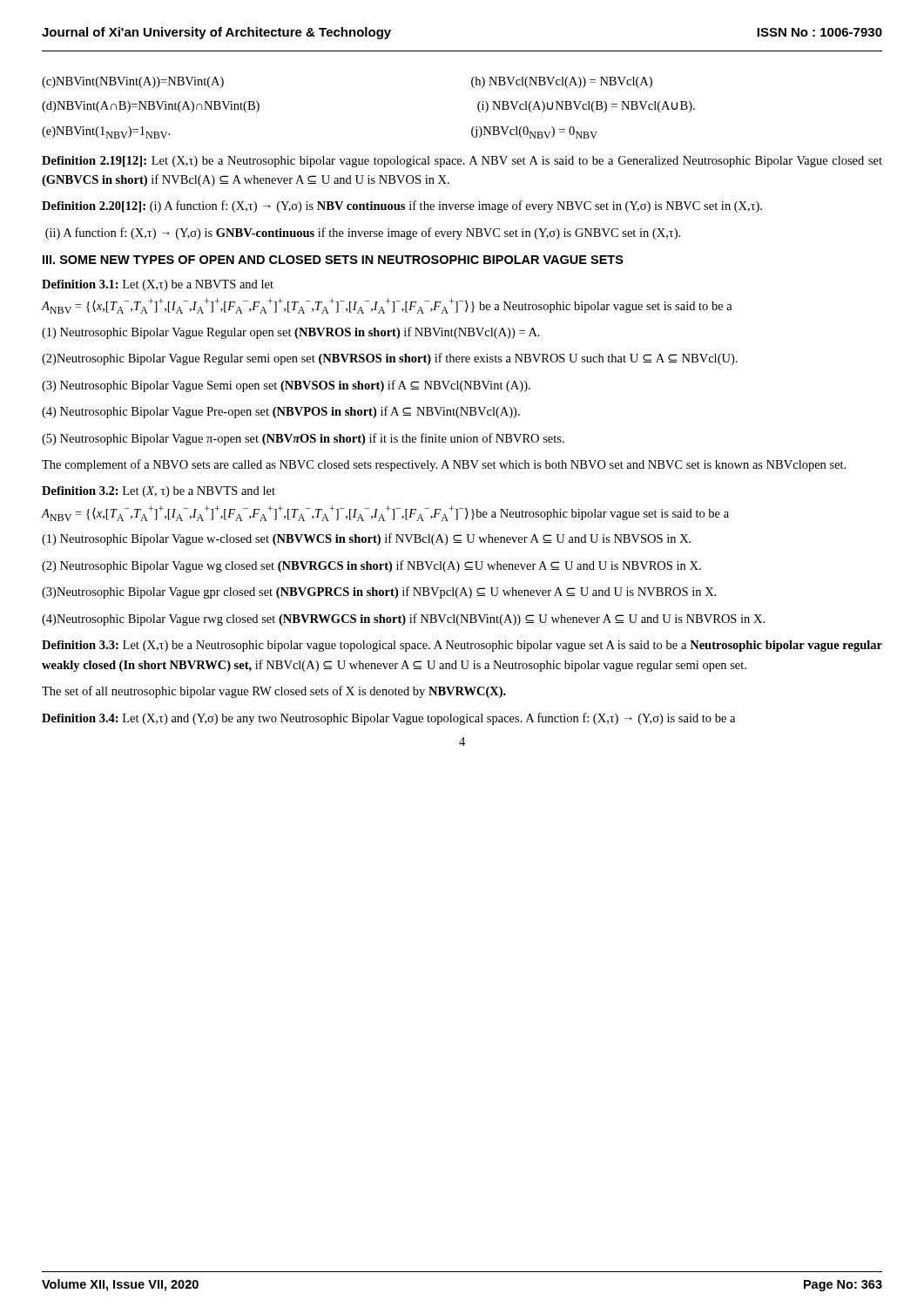Navigate to the block starting "Definition 3.1: Let (X,τ) be a NBVTS and"
The width and height of the screenshot is (924, 1307).
tap(387, 296)
